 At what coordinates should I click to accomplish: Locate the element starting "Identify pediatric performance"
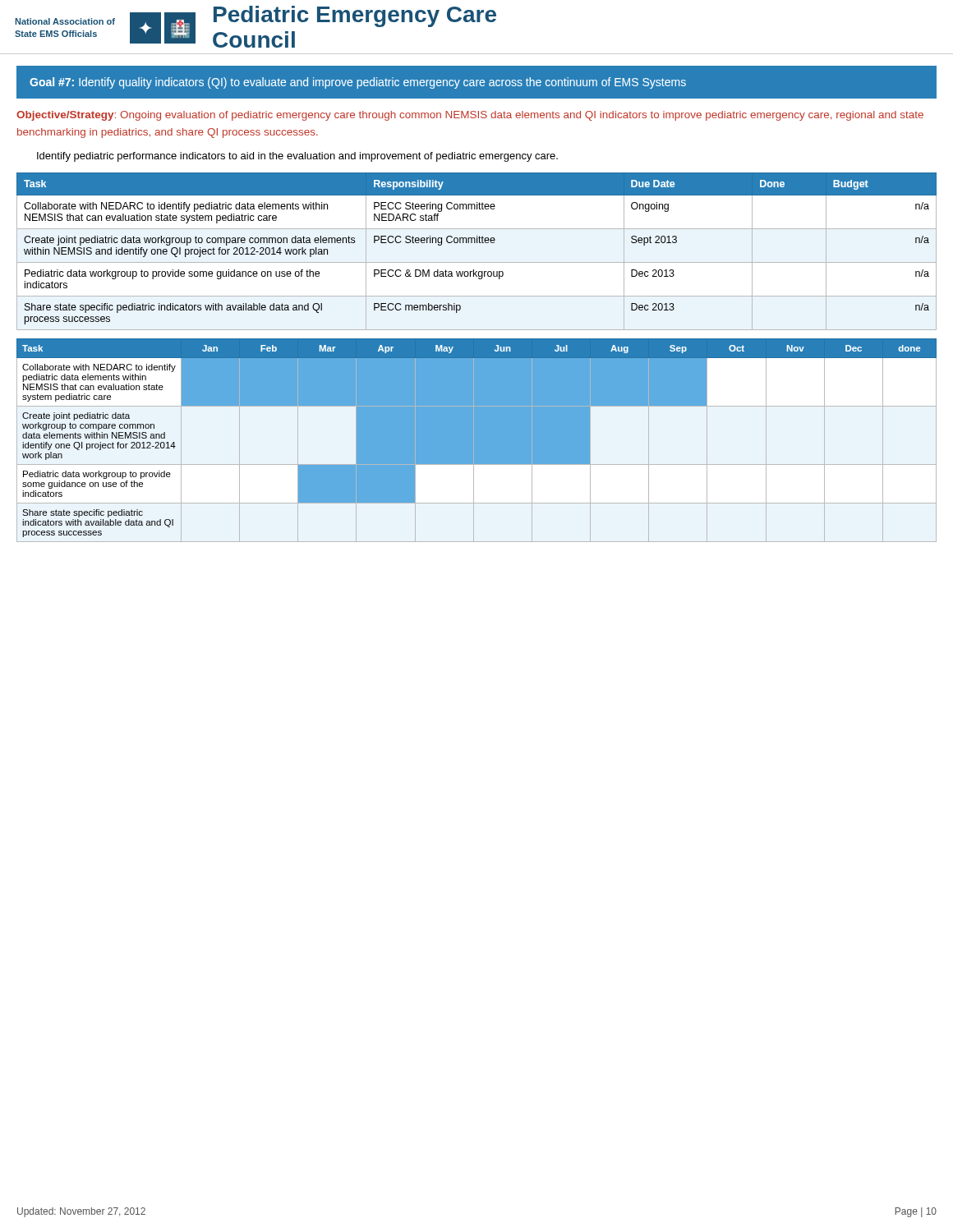[x=297, y=156]
